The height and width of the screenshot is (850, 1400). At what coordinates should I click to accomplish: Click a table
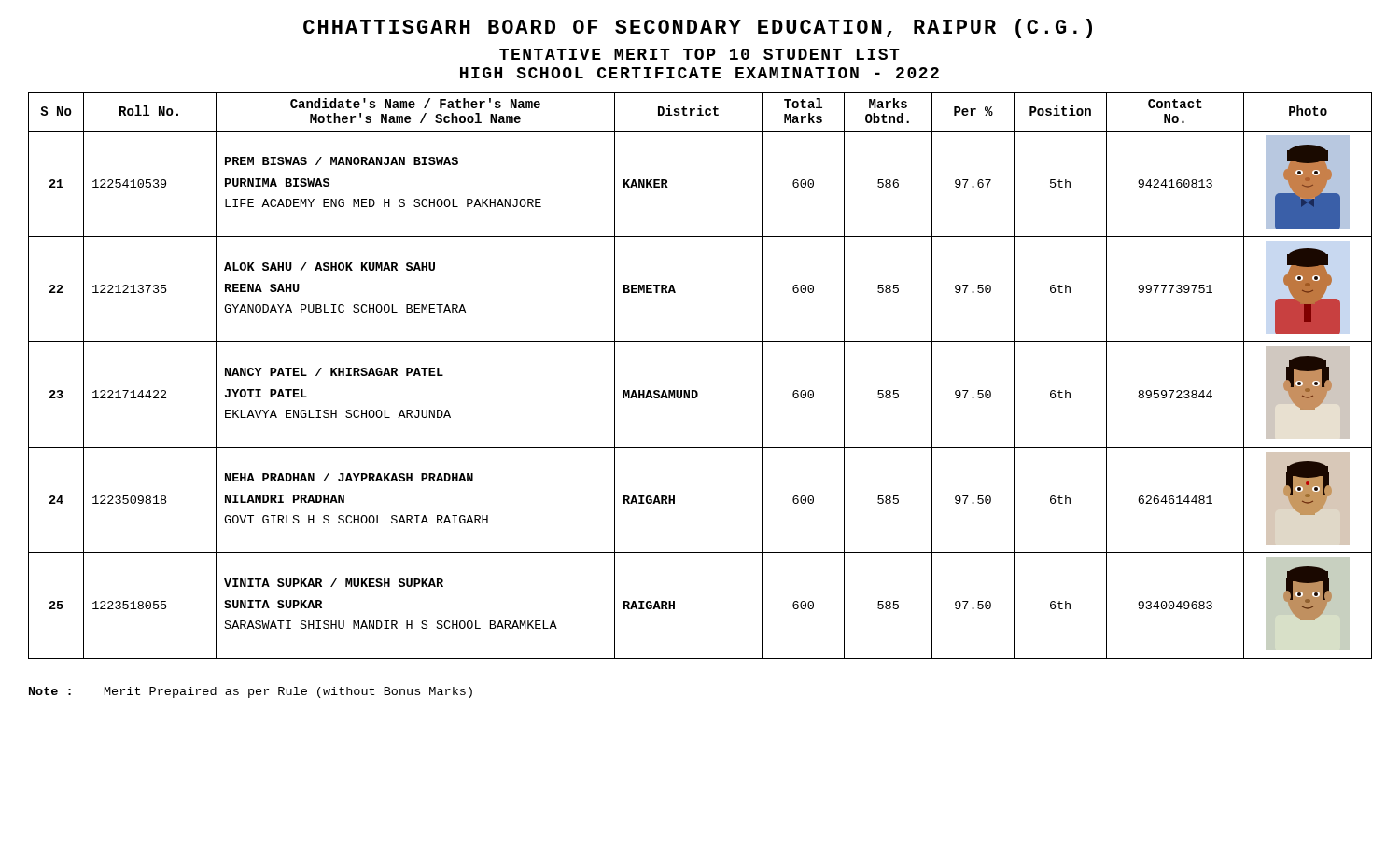pos(700,376)
